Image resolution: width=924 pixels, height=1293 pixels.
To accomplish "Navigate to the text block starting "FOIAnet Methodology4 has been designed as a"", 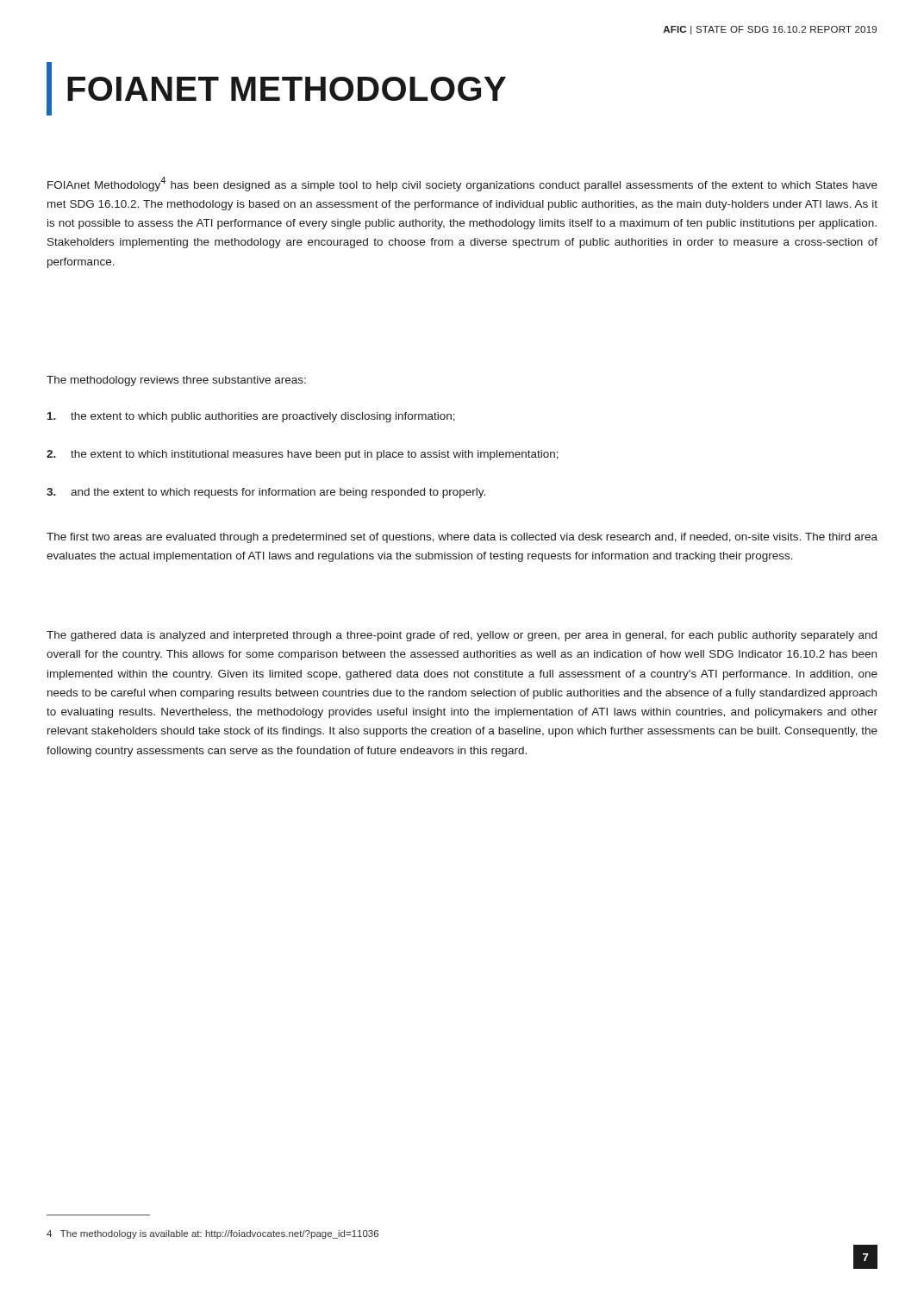I will (x=462, y=221).
